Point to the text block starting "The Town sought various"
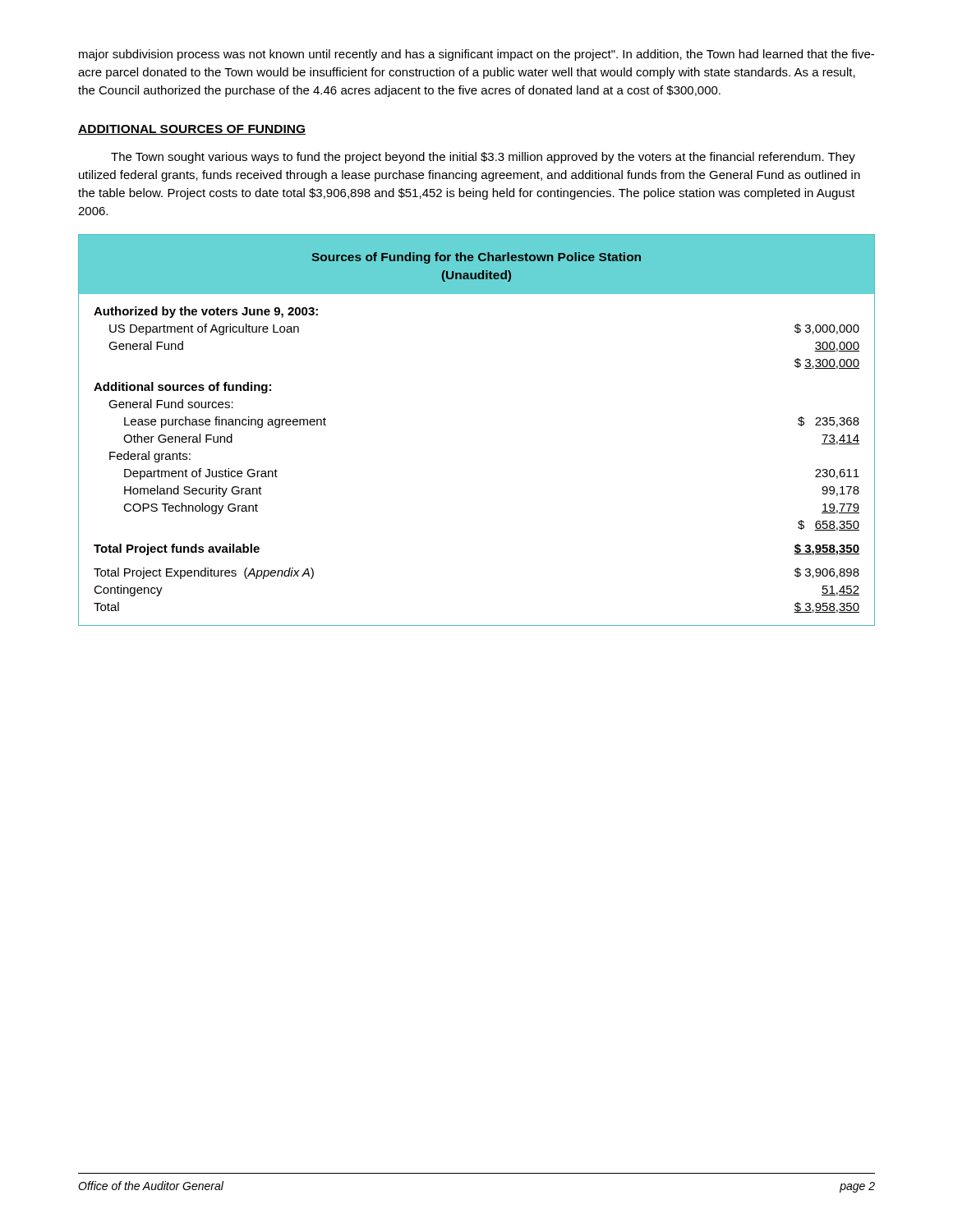953x1232 pixels. click(x=469, y=183)
